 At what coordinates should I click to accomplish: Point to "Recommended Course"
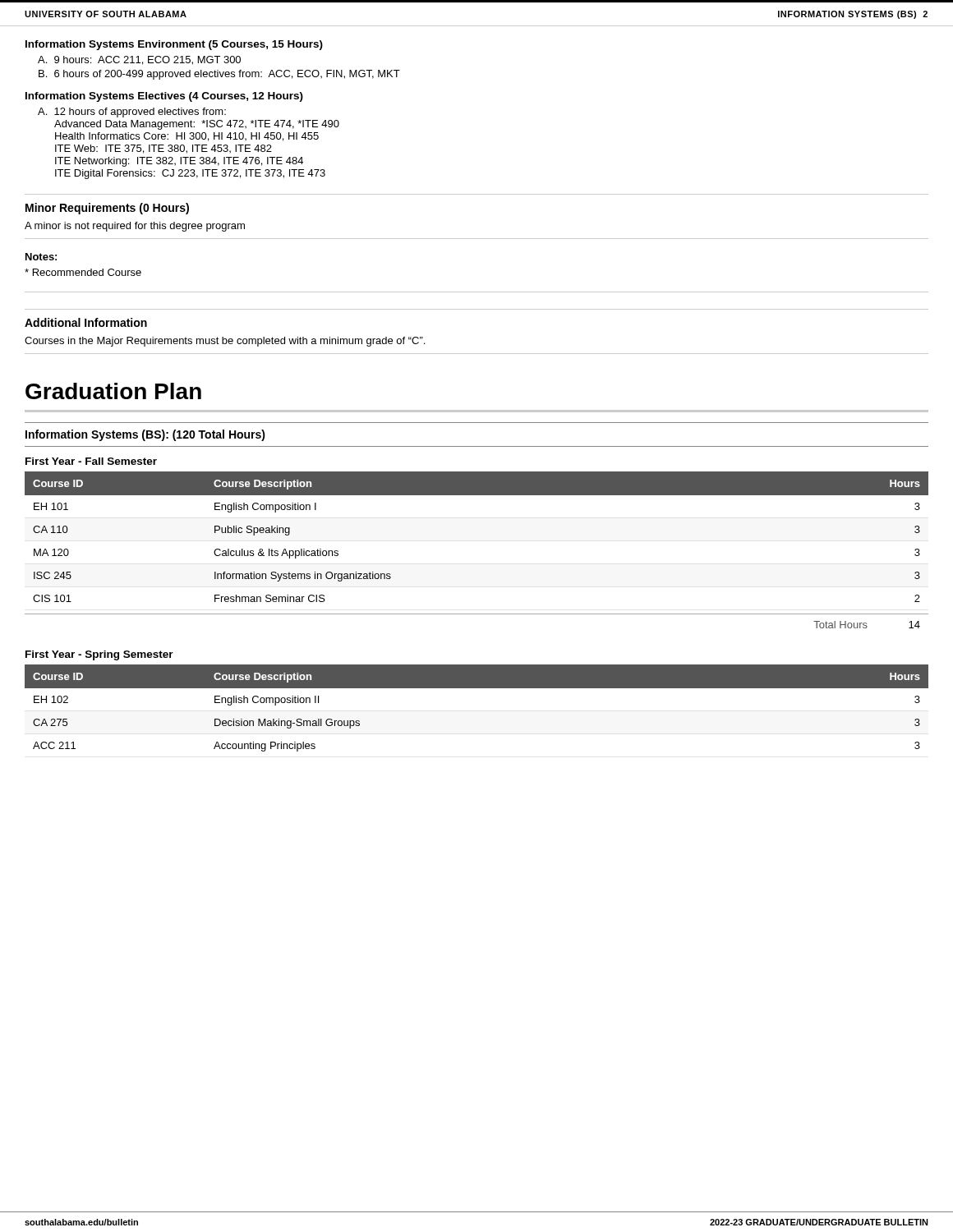tap(83, 272)
